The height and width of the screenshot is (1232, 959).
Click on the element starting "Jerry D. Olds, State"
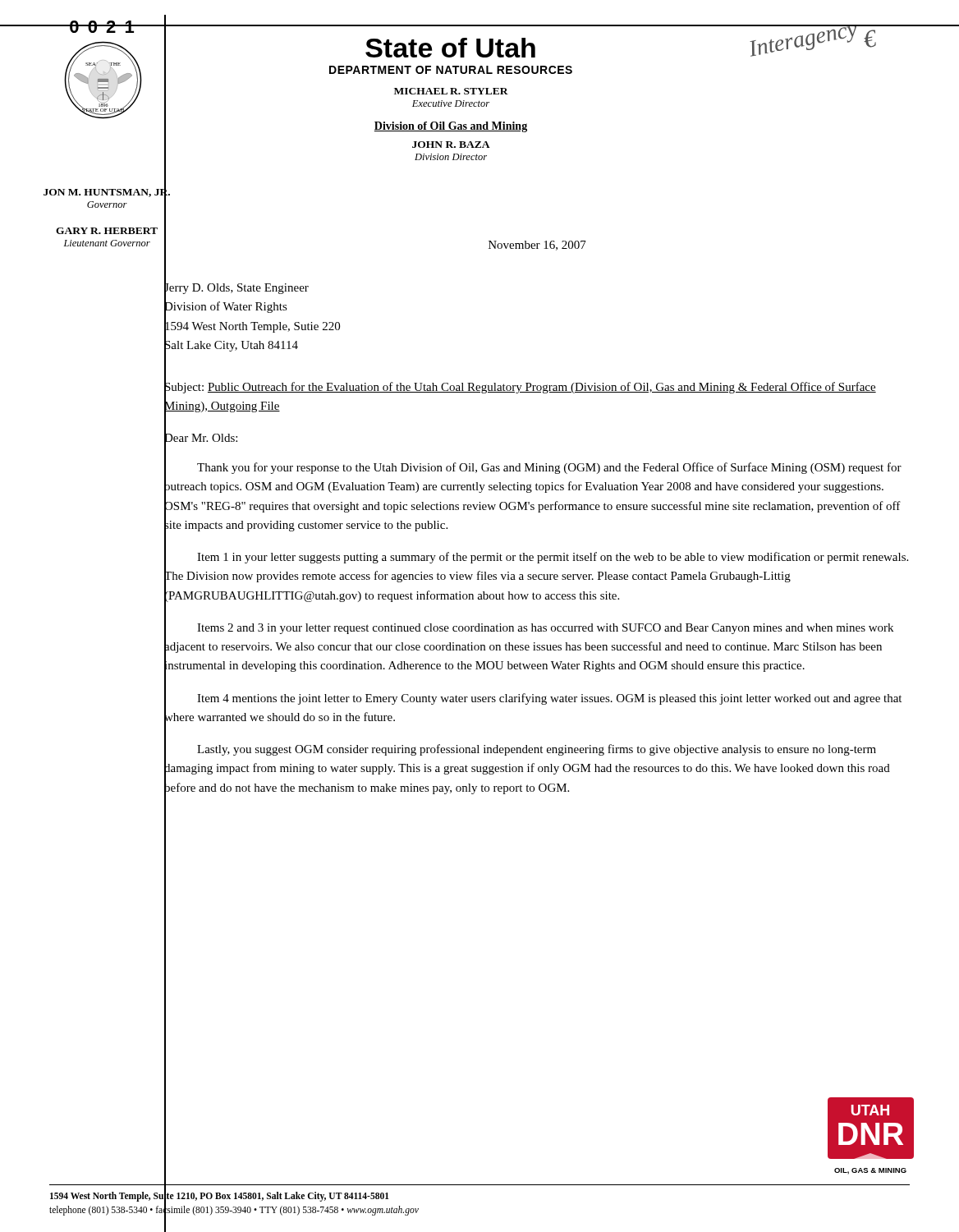[x=252, y=316]
